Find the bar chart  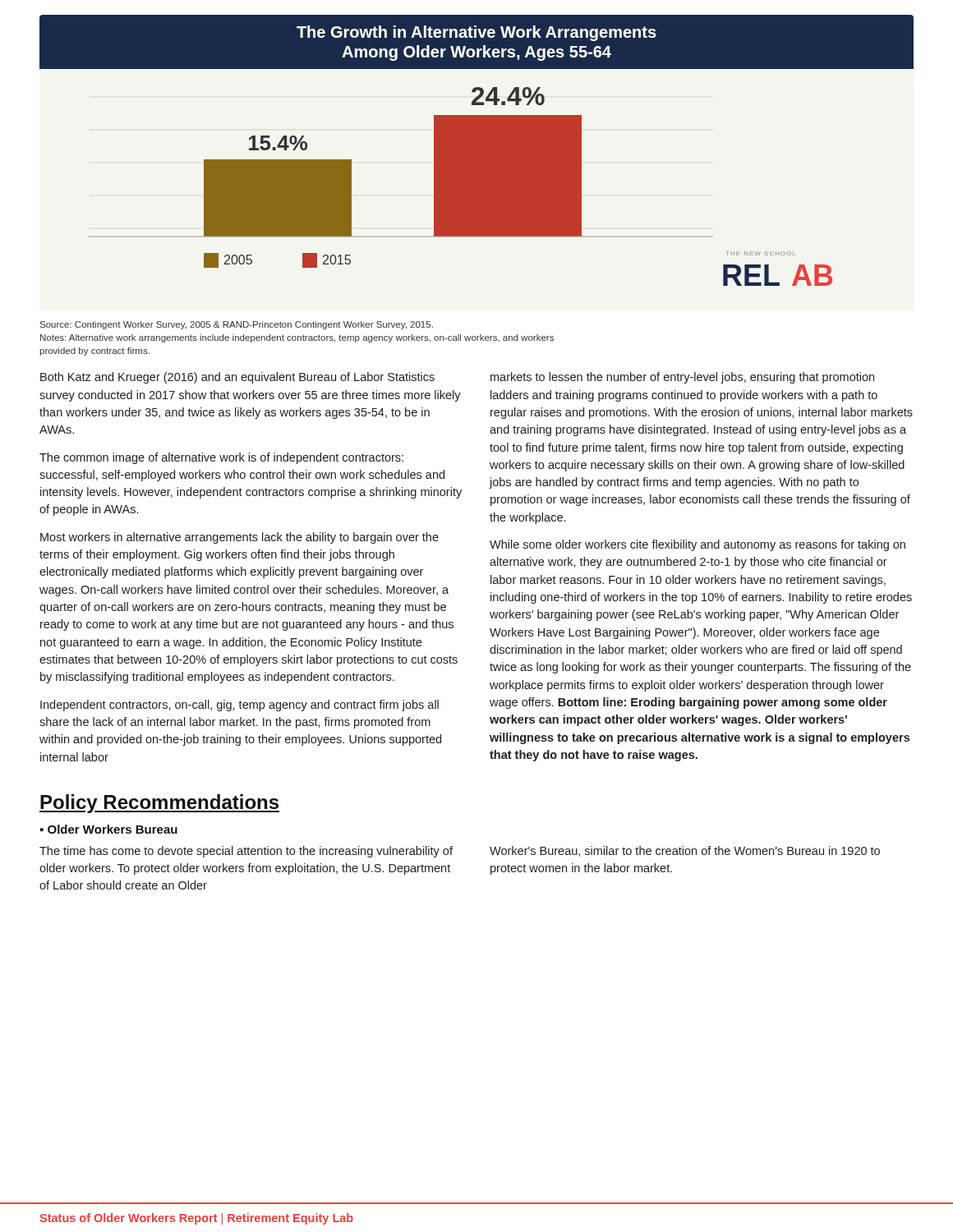click(476, 164)
